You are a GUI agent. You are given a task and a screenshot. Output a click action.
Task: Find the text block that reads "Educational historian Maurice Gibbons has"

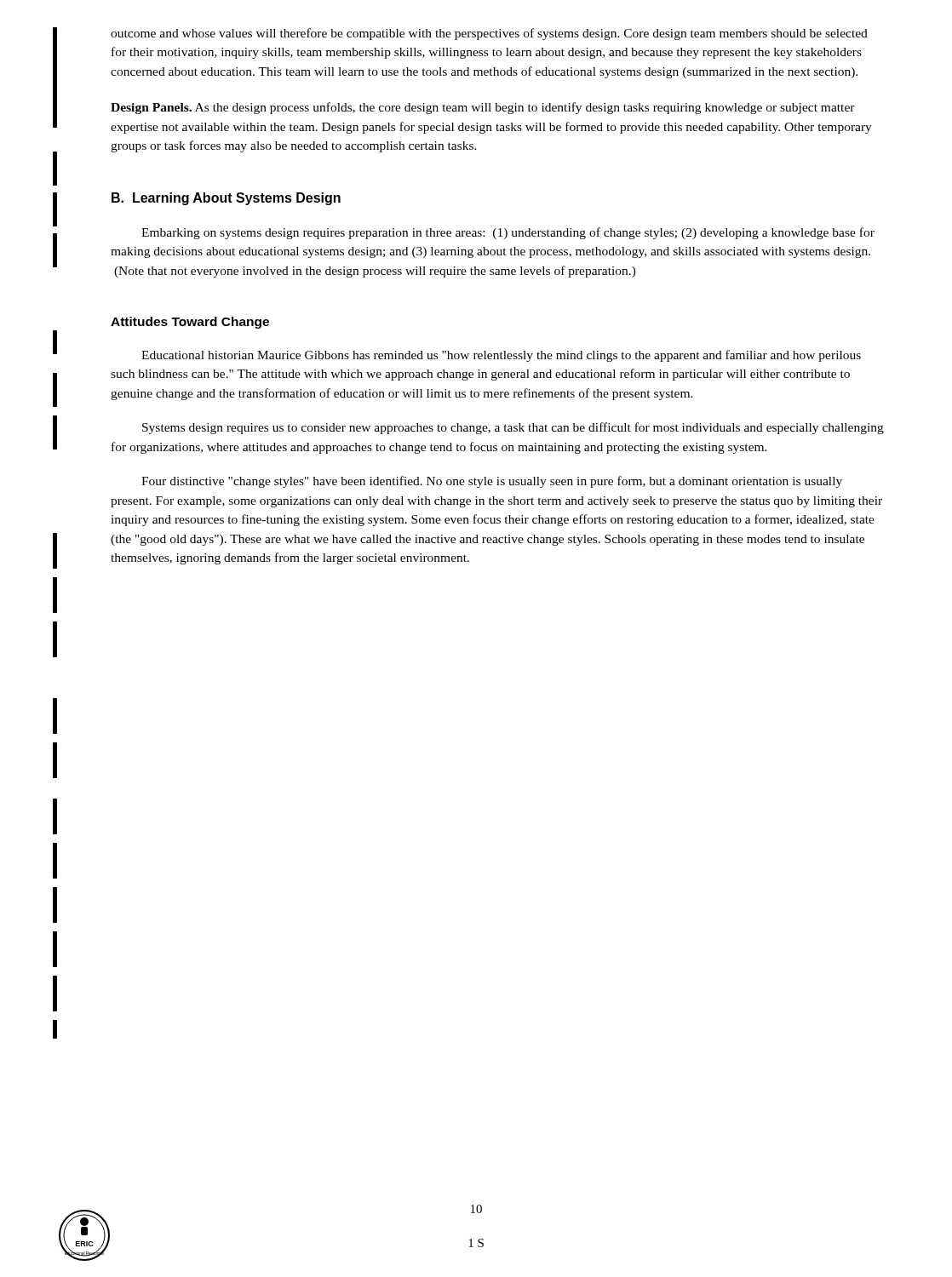(x=497, y=374)
